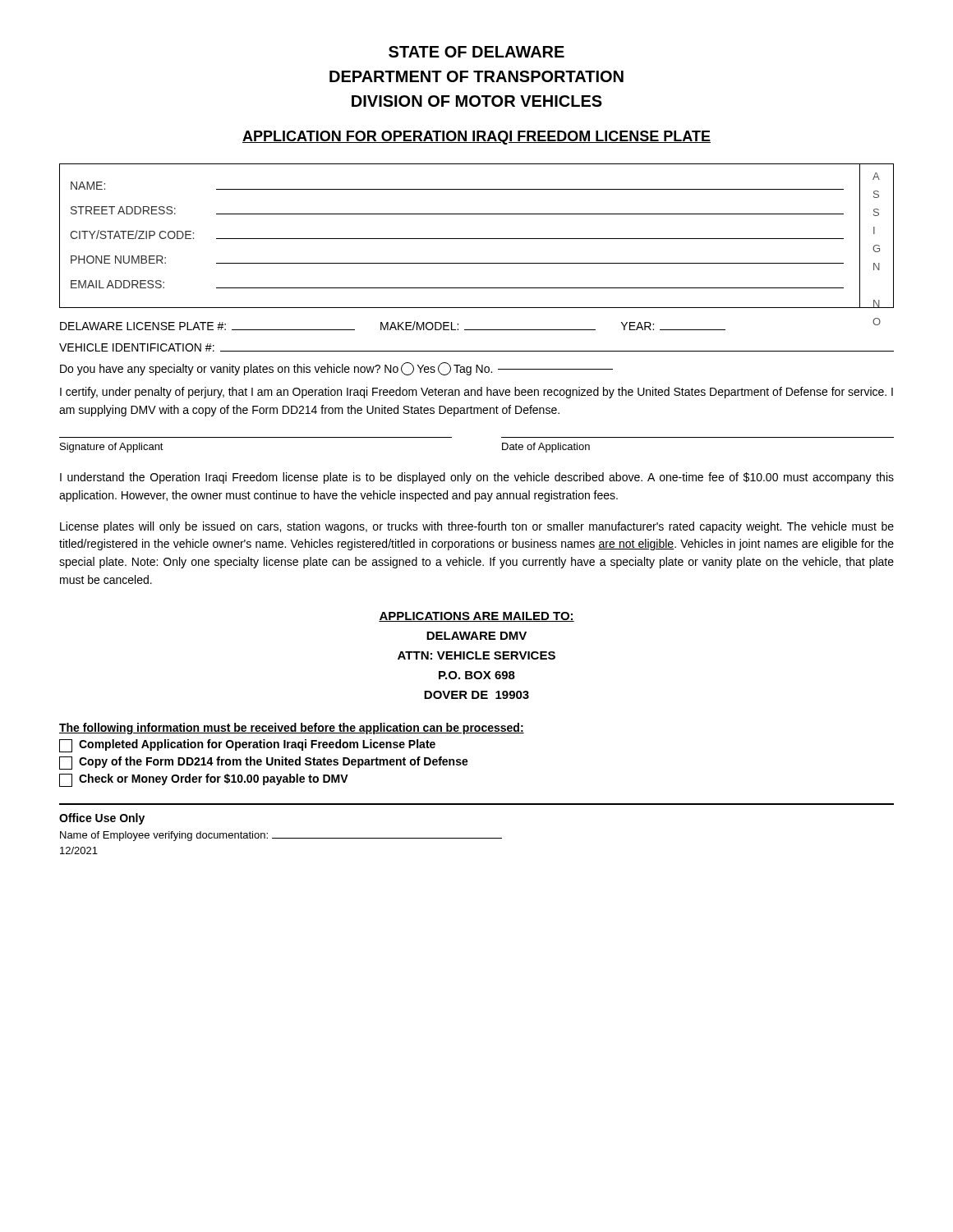Screen dimensions: 1232x953
Task: Find the block on this page that starts "Do you have"
Action: pyautogui.click(x=336, y=369)
